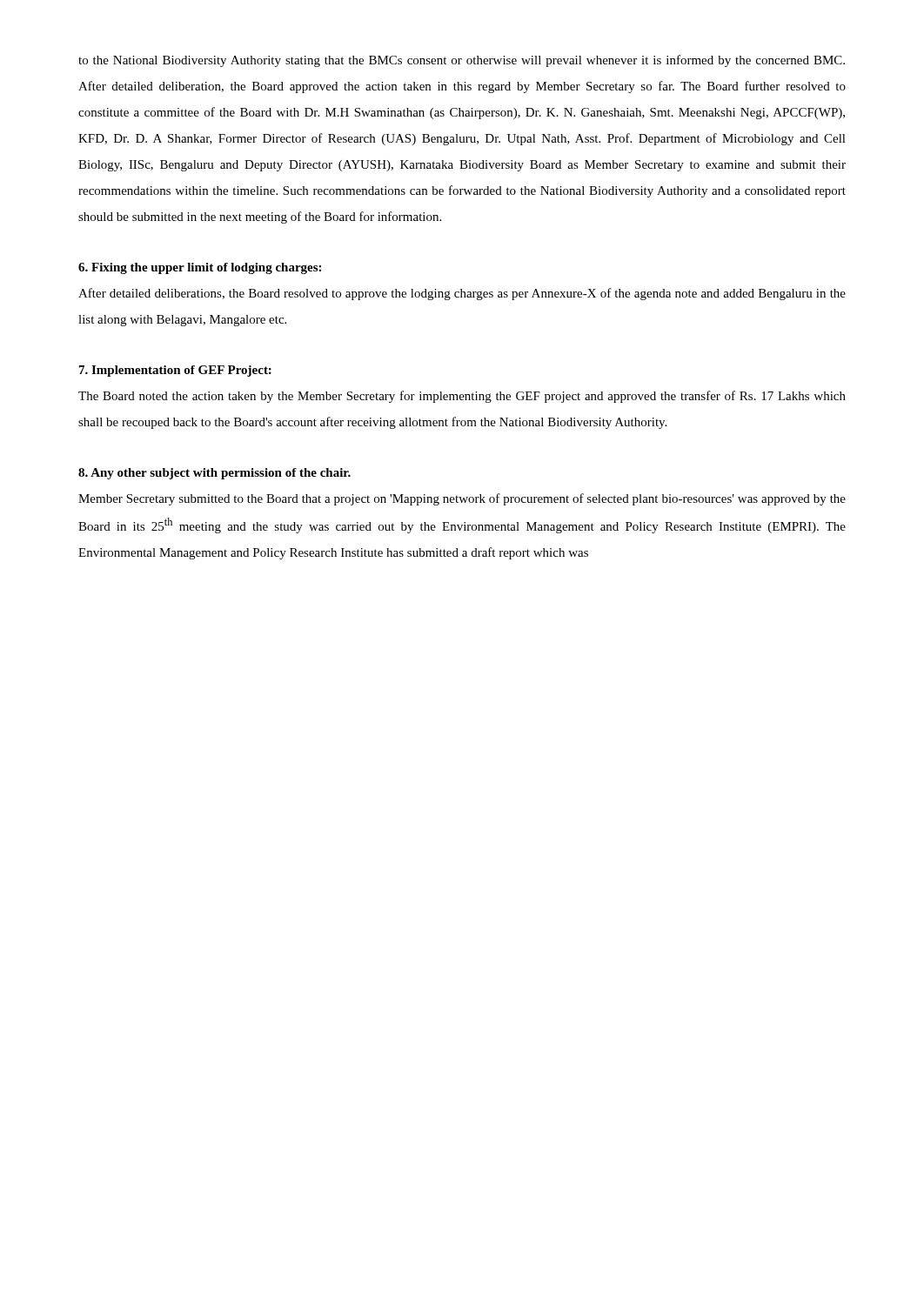Click on the text block starting "to the National Biodiversity Authority stating"

462,138
